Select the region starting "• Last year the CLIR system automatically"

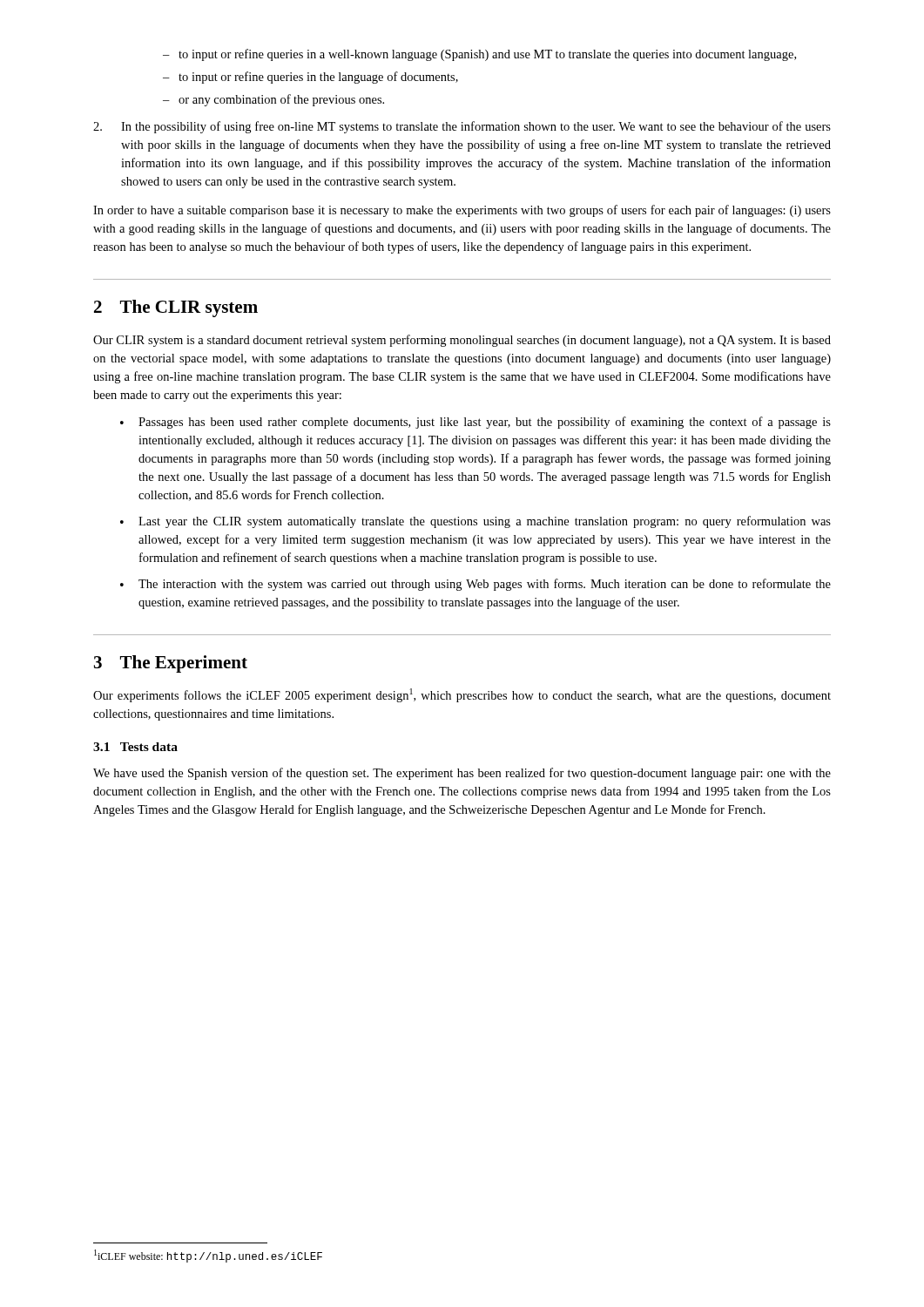[x=475, y=540]
